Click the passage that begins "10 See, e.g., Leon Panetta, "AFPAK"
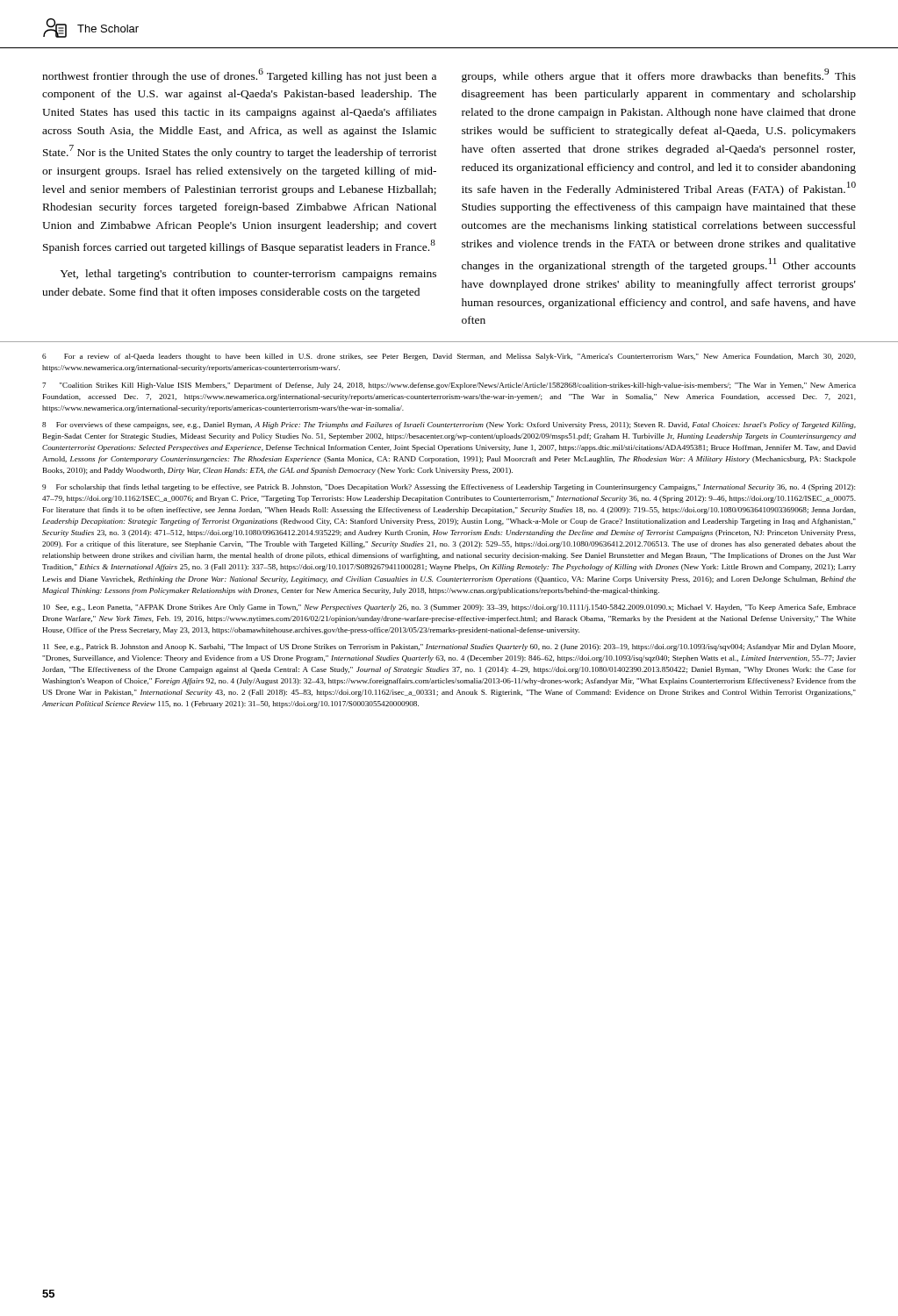This screenshot has width=898, height=1316. click(x=449, y=618)
